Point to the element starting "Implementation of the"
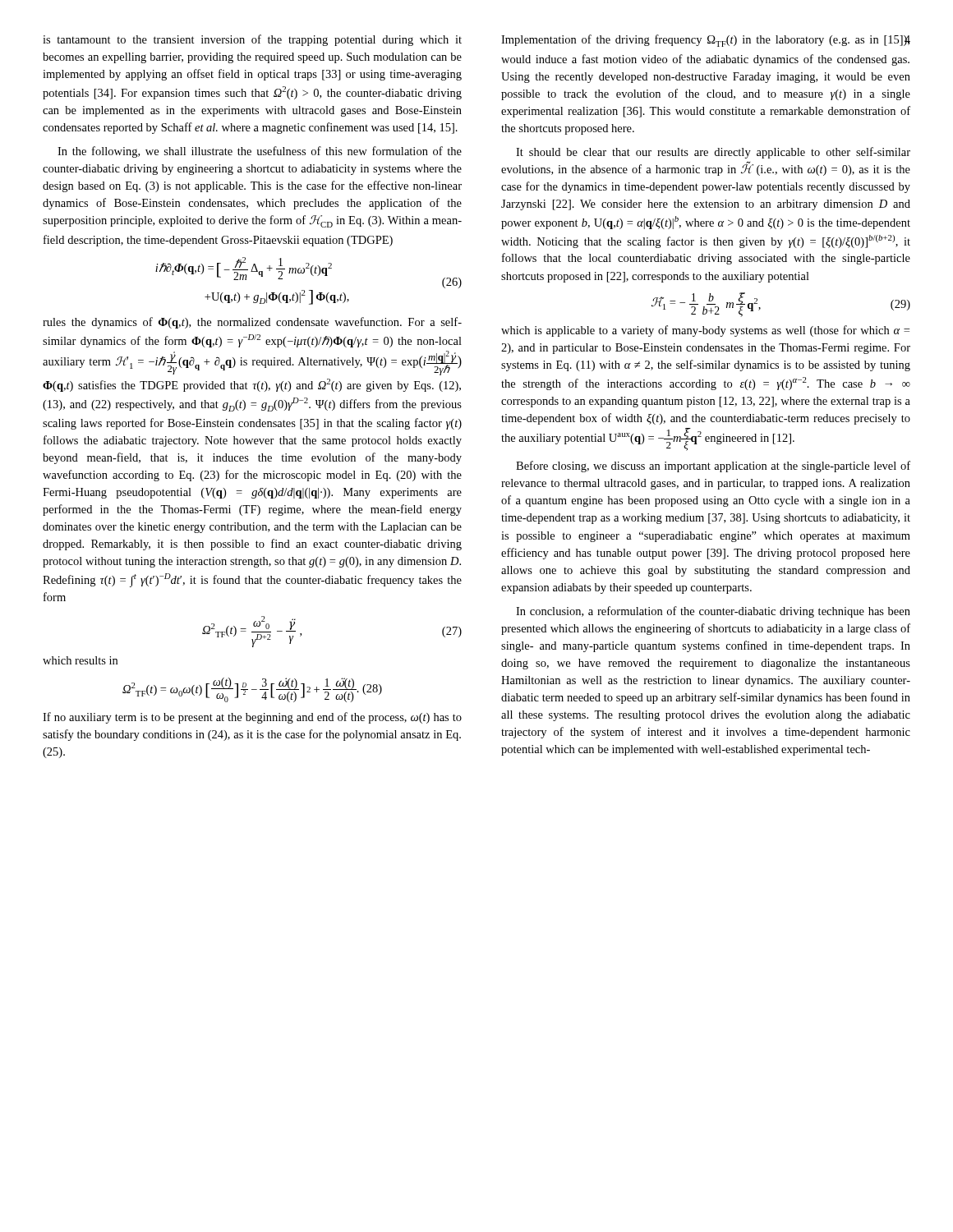 (706, 158)
